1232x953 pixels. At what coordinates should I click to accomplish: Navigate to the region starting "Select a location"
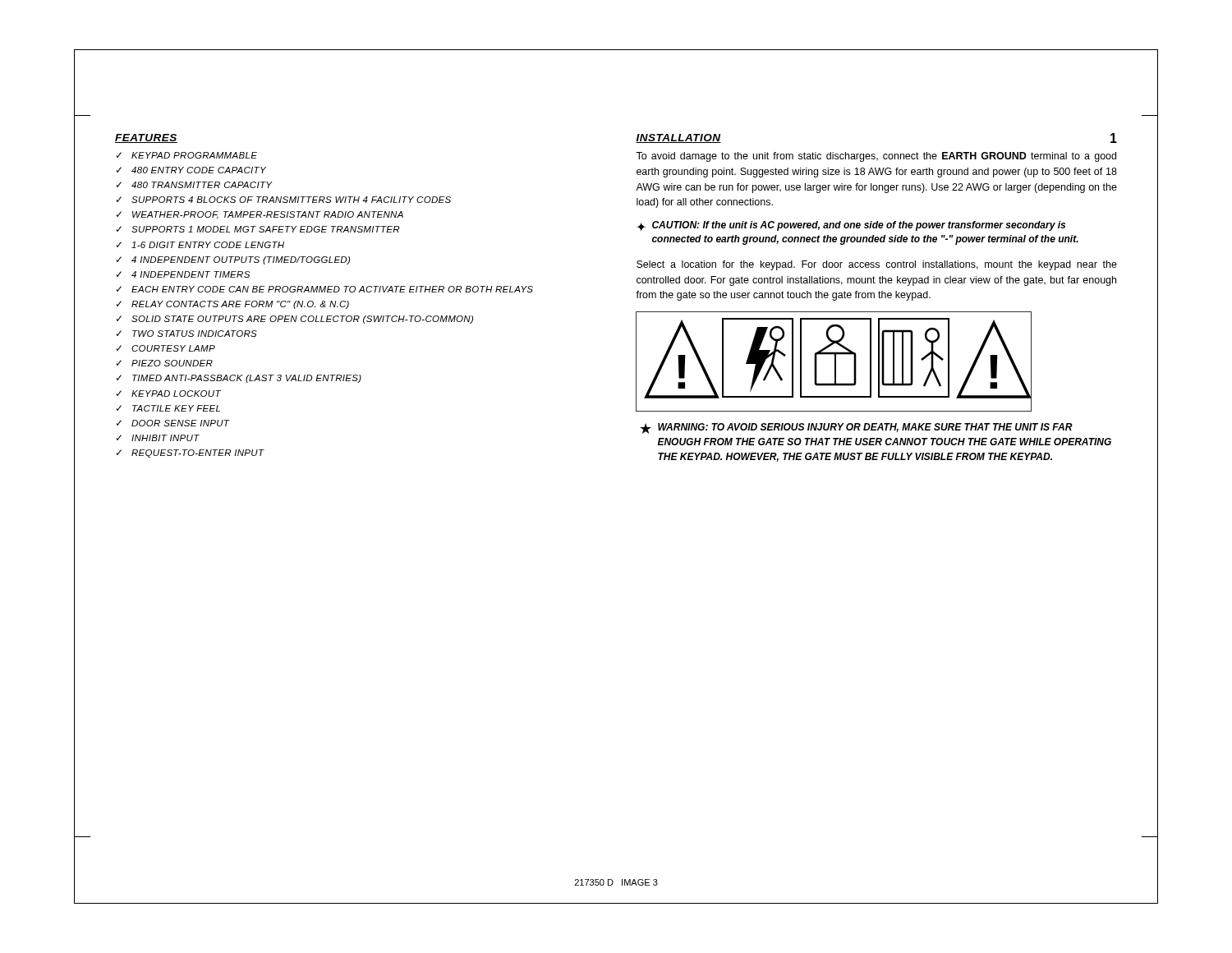click(877, 280)
